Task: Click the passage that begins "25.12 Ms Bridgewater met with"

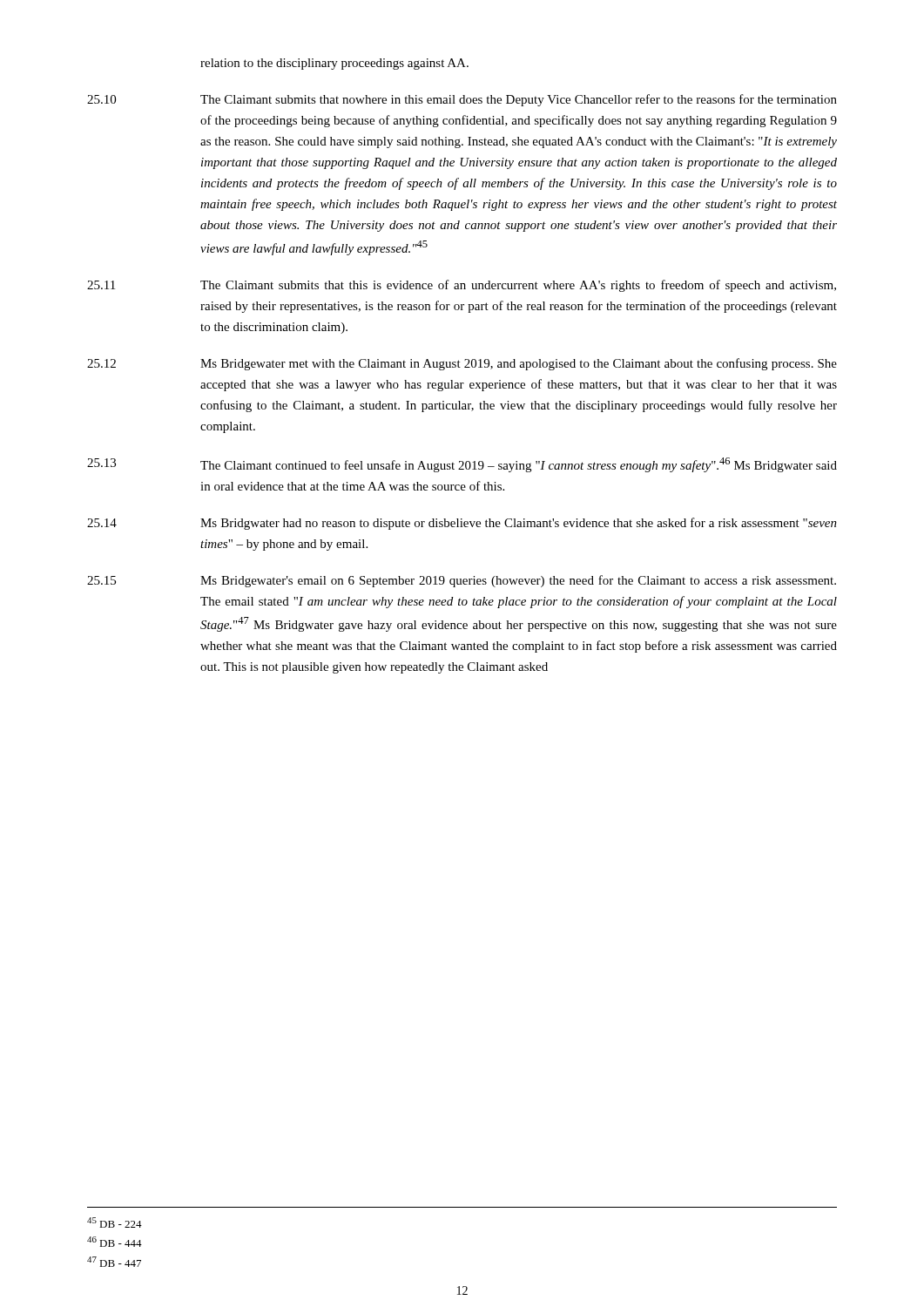Action: point(462,395)
